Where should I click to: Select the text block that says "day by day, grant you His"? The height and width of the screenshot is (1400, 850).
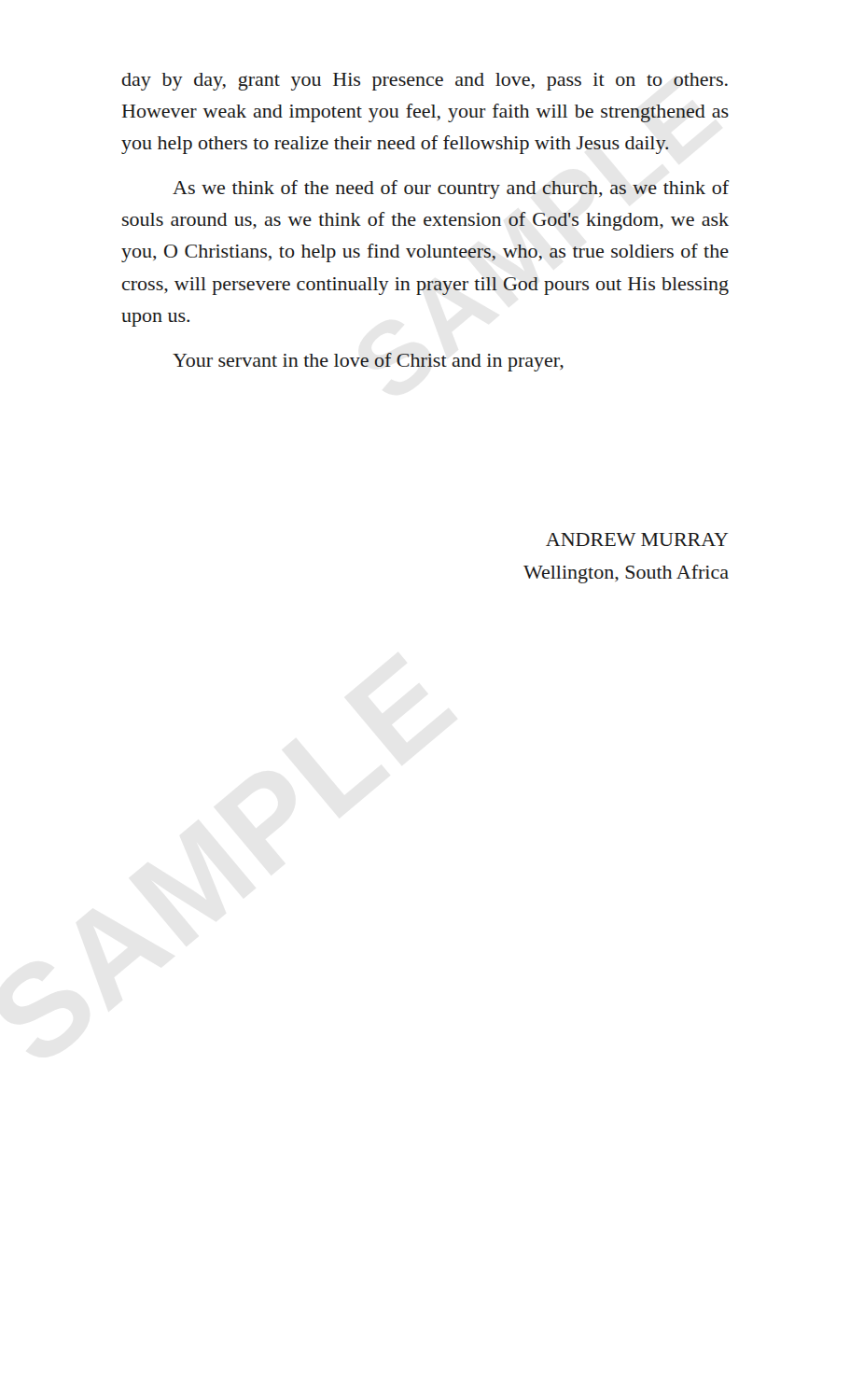(425, 111)
